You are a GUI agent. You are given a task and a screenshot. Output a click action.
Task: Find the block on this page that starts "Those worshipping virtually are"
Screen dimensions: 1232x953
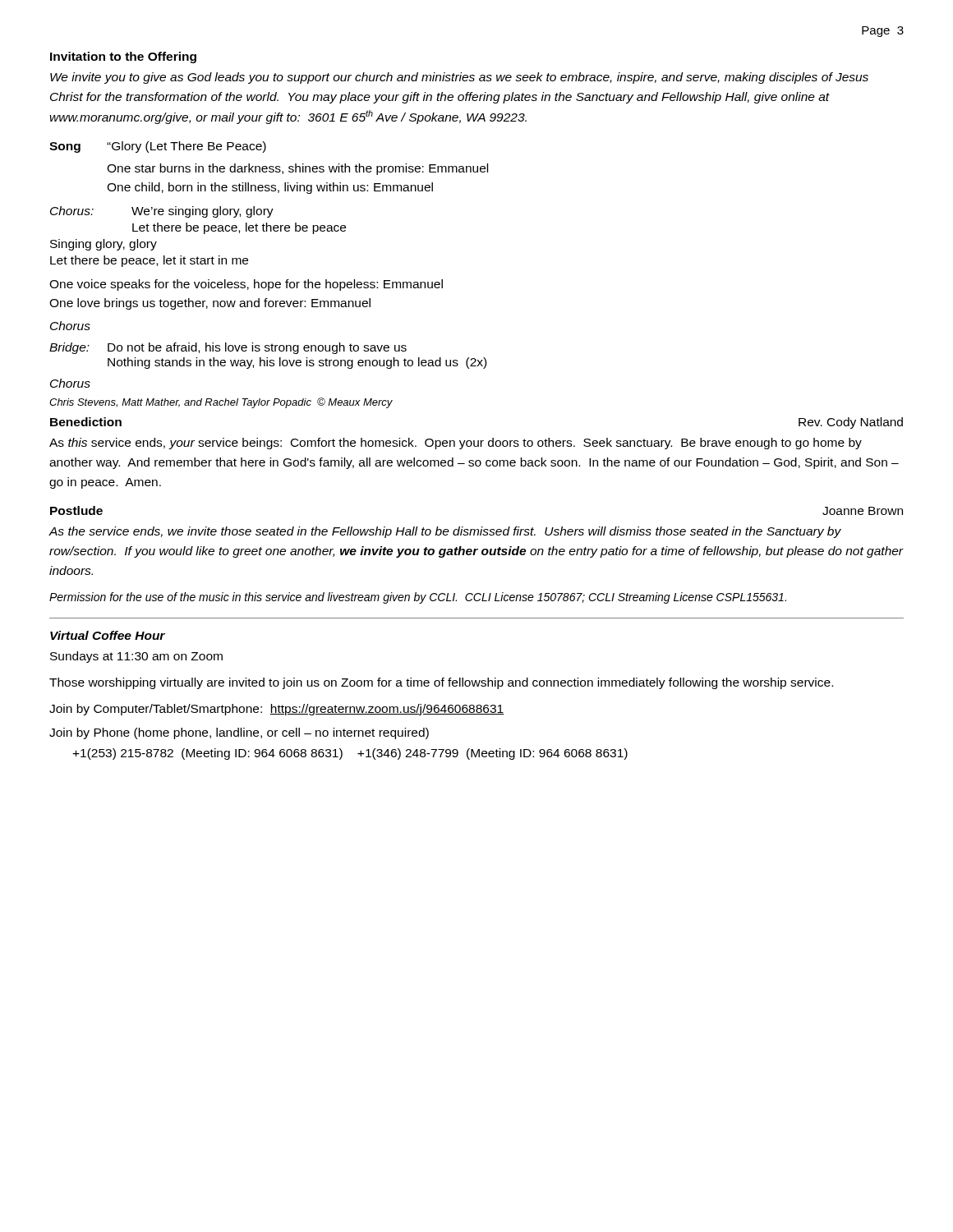(442, 682)
